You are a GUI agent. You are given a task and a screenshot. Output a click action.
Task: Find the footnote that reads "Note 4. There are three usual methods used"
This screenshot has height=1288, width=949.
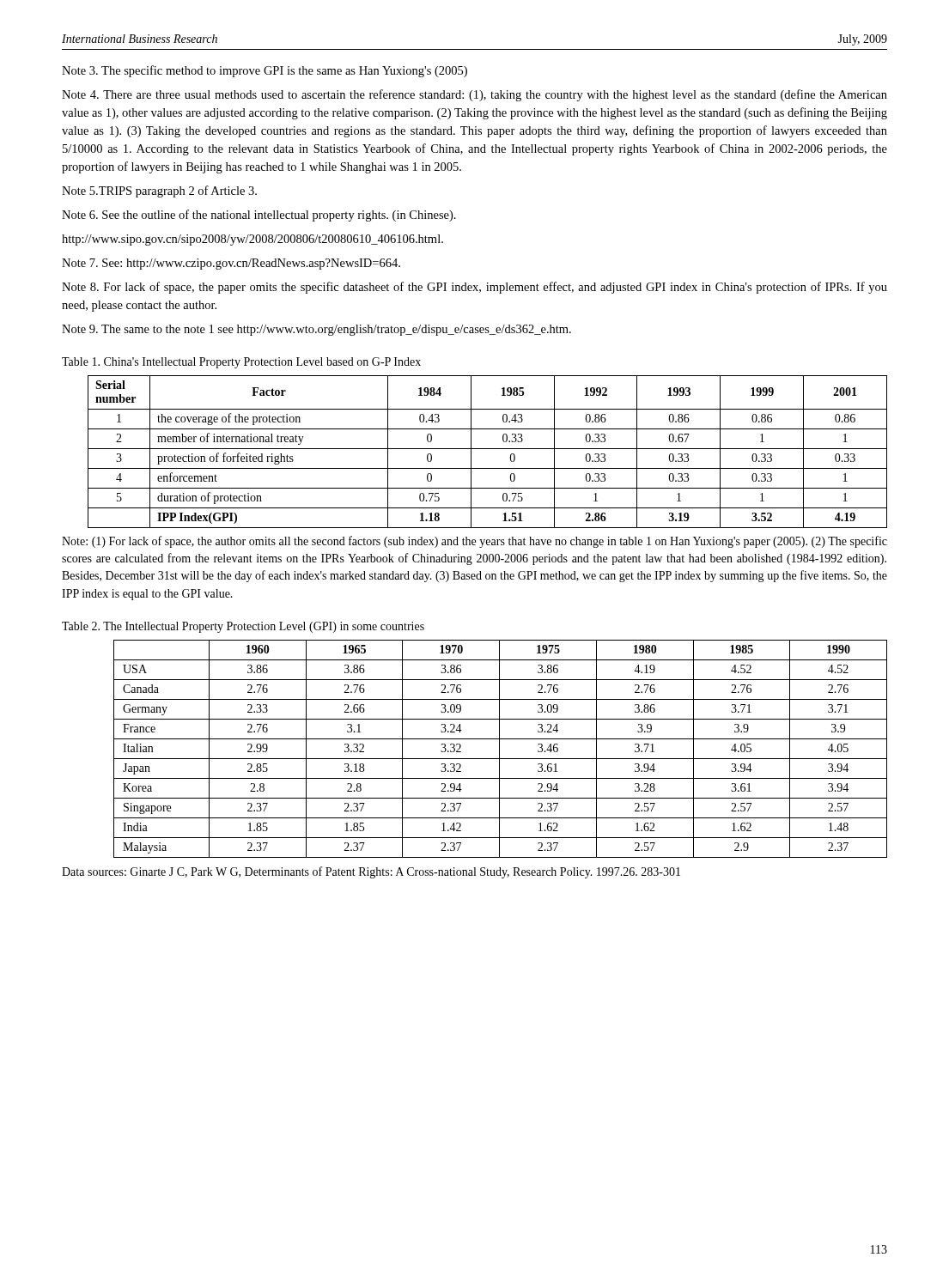[x=474, y=131]
